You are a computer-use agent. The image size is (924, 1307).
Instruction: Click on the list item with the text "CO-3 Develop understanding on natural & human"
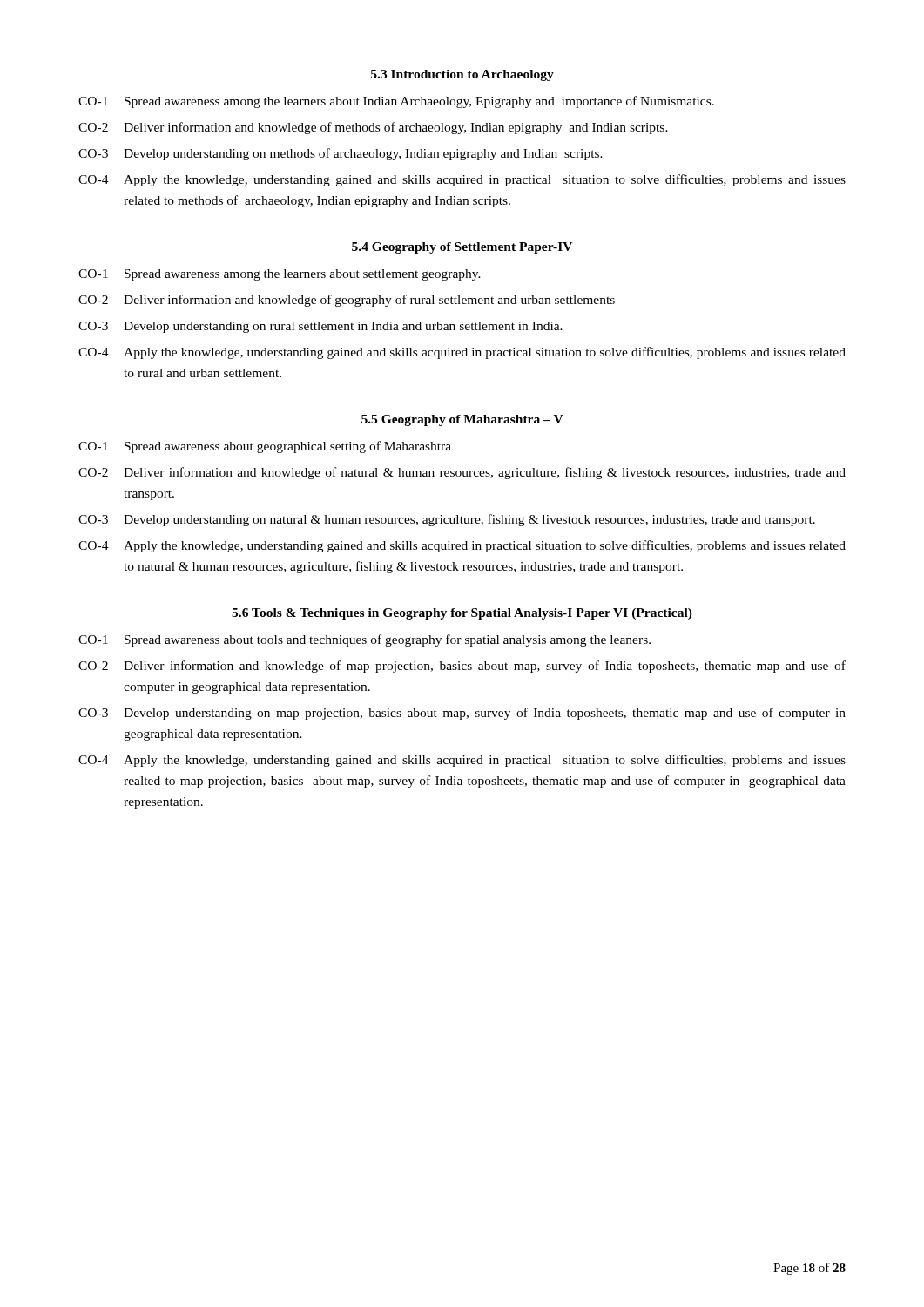462,520
